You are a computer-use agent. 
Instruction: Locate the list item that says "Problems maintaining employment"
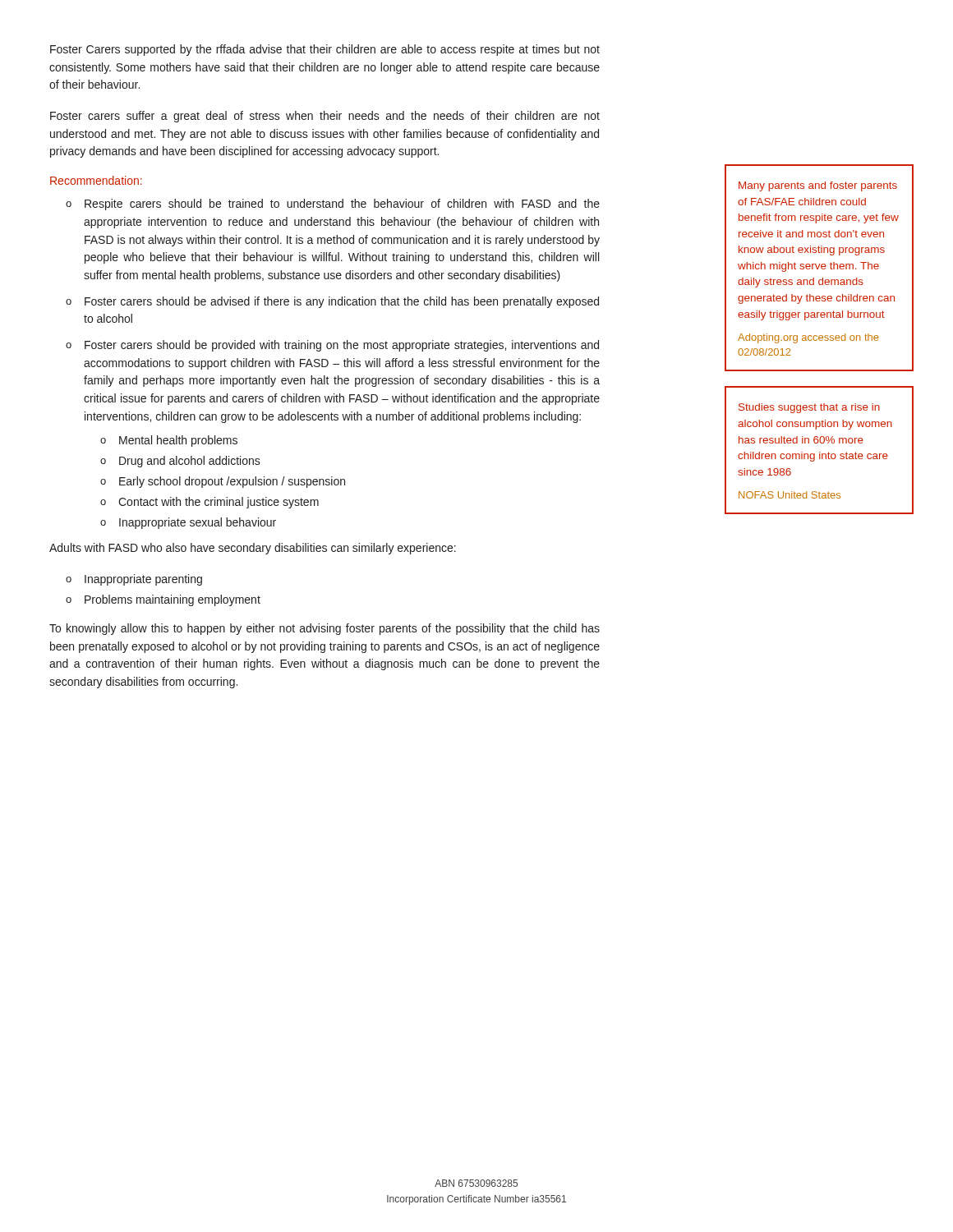point(172,600)
